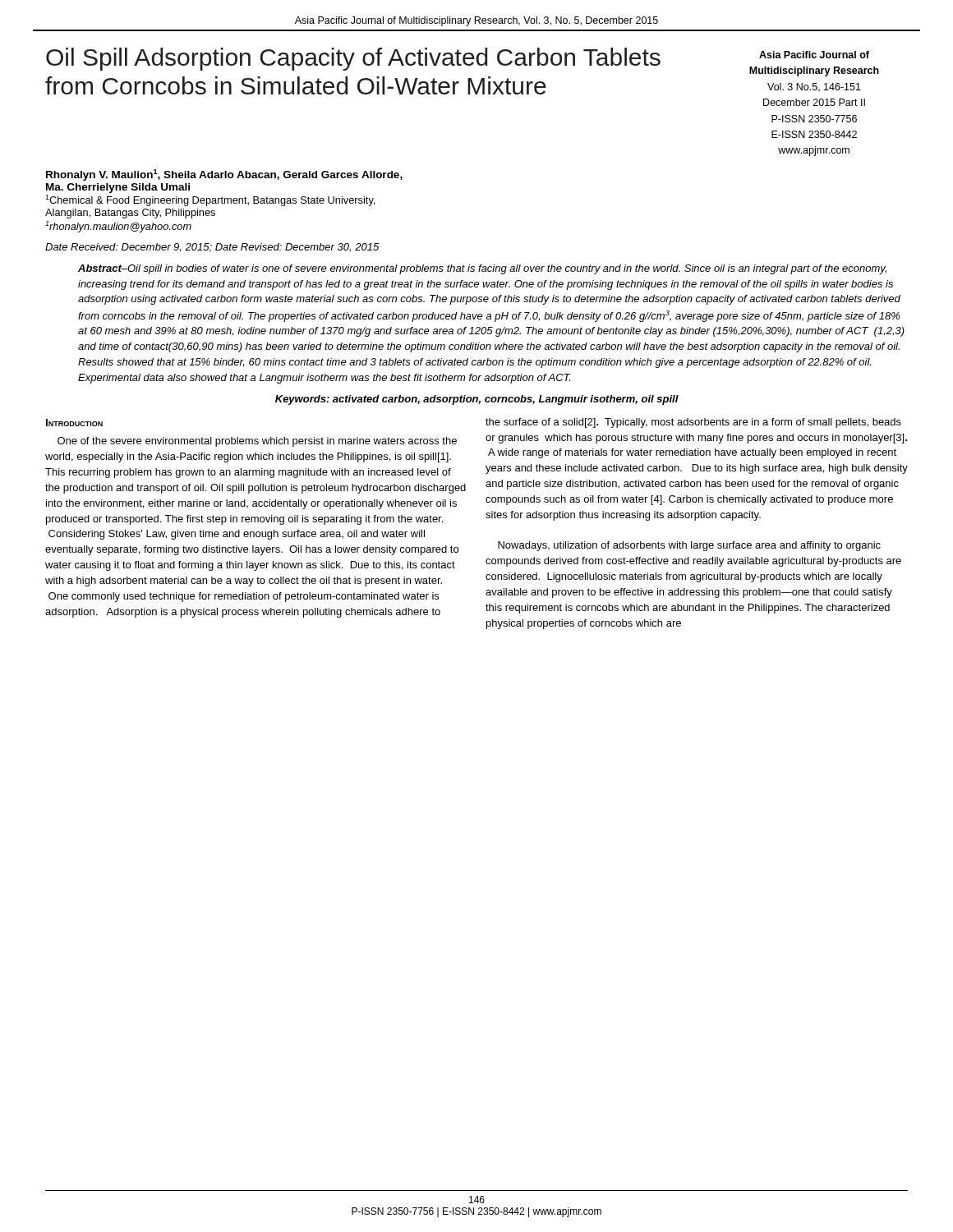Where is the passage that starts "Asia Pacific Journal of Multidisciplinary Research Vol."?
Screen dimensions: 1232x953
tap(814, 103)
